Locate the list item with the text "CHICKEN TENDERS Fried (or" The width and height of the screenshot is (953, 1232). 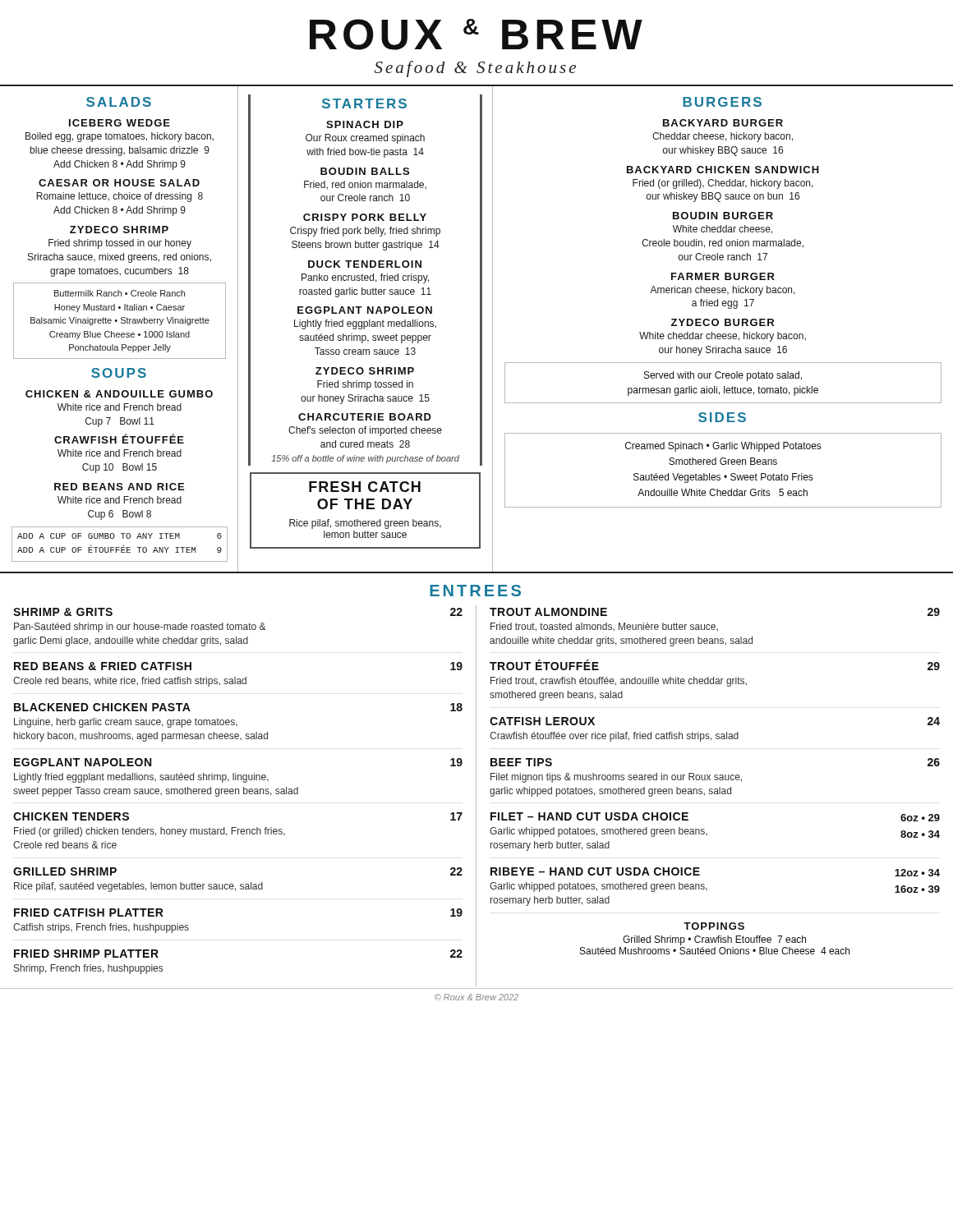click(238, 831)
